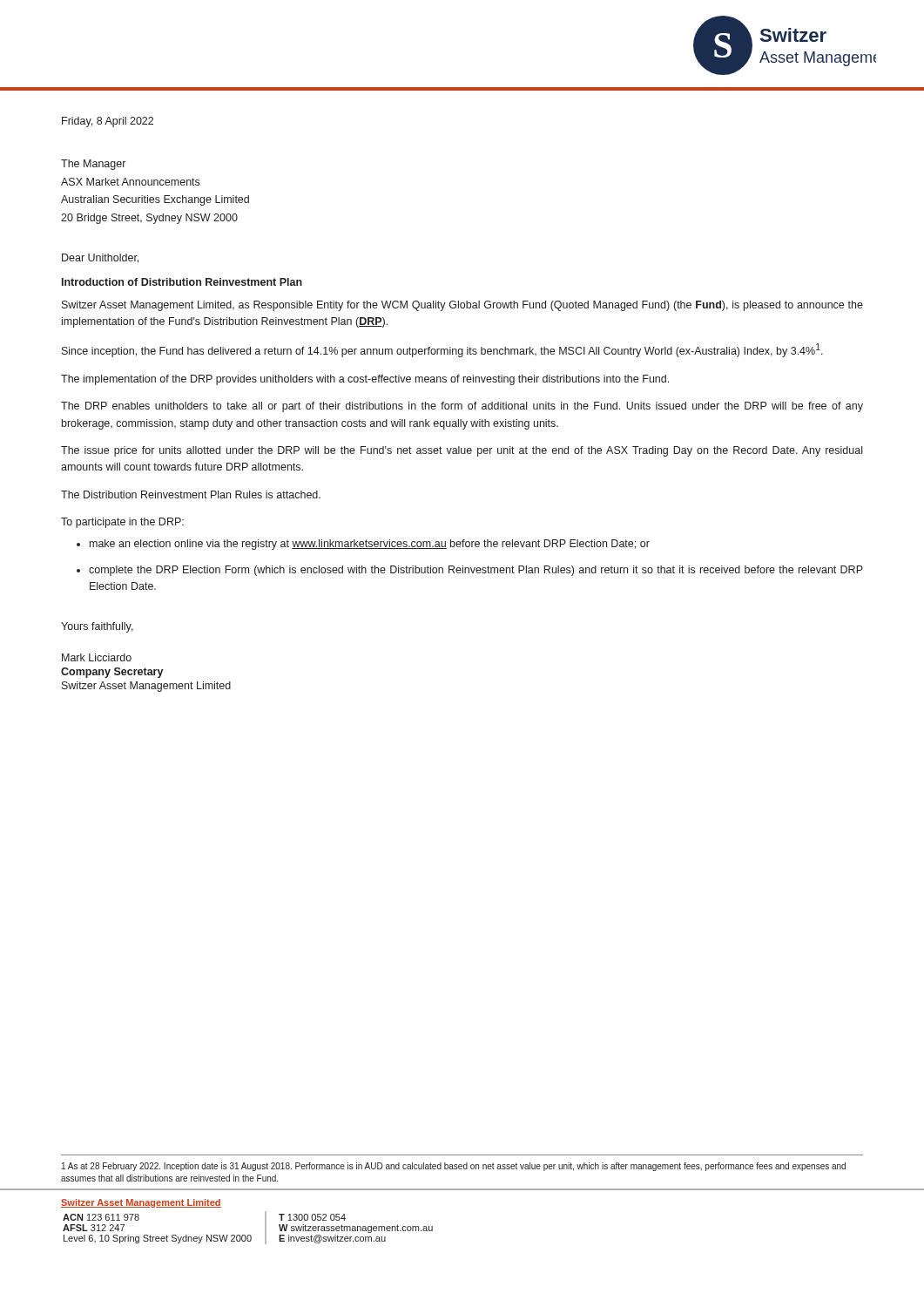
Task: Locate the block of text that opens with "The DRP enables unitholders"
Action: pos(462,415)
